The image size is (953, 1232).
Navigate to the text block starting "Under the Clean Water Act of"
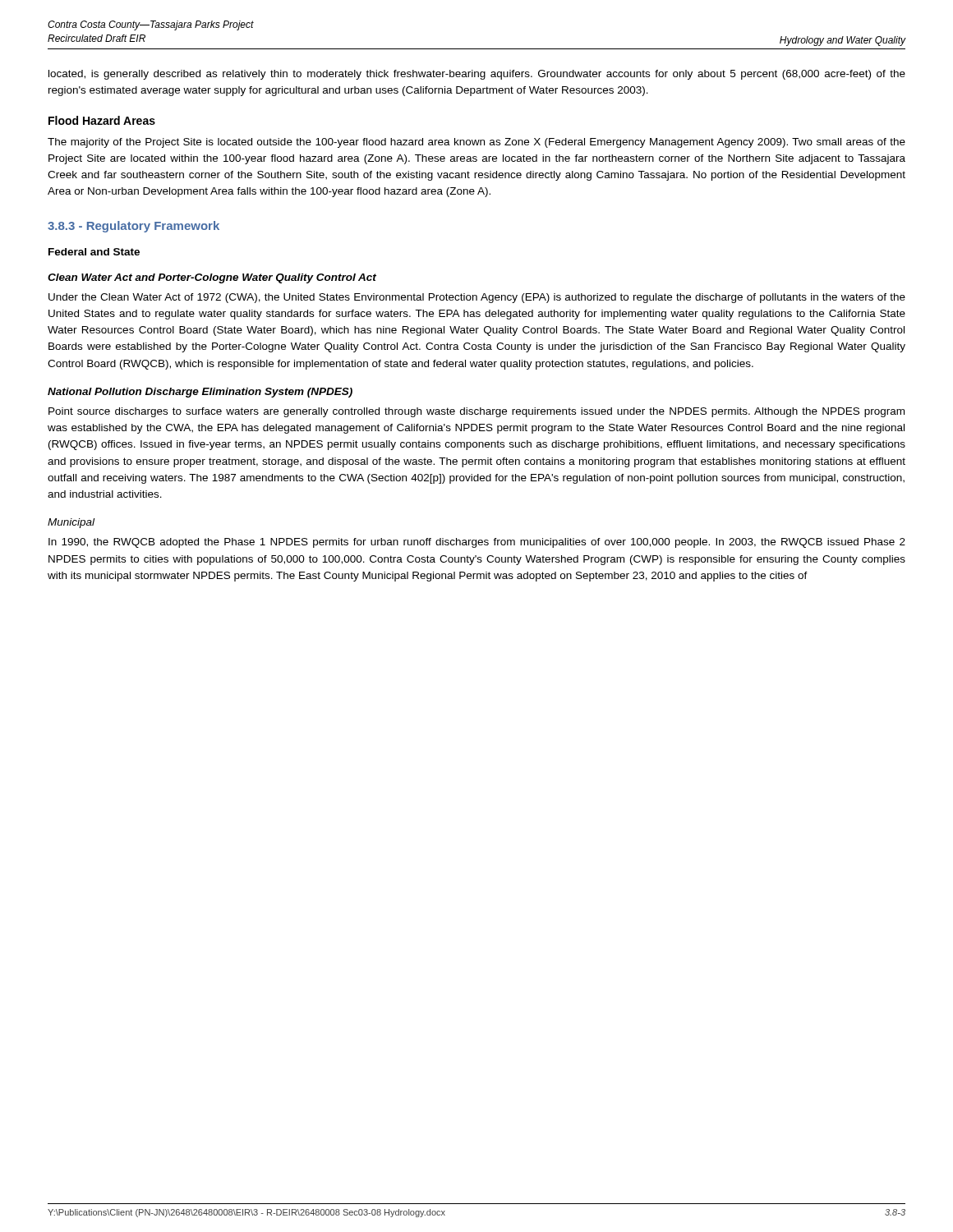tap(476, 330)
